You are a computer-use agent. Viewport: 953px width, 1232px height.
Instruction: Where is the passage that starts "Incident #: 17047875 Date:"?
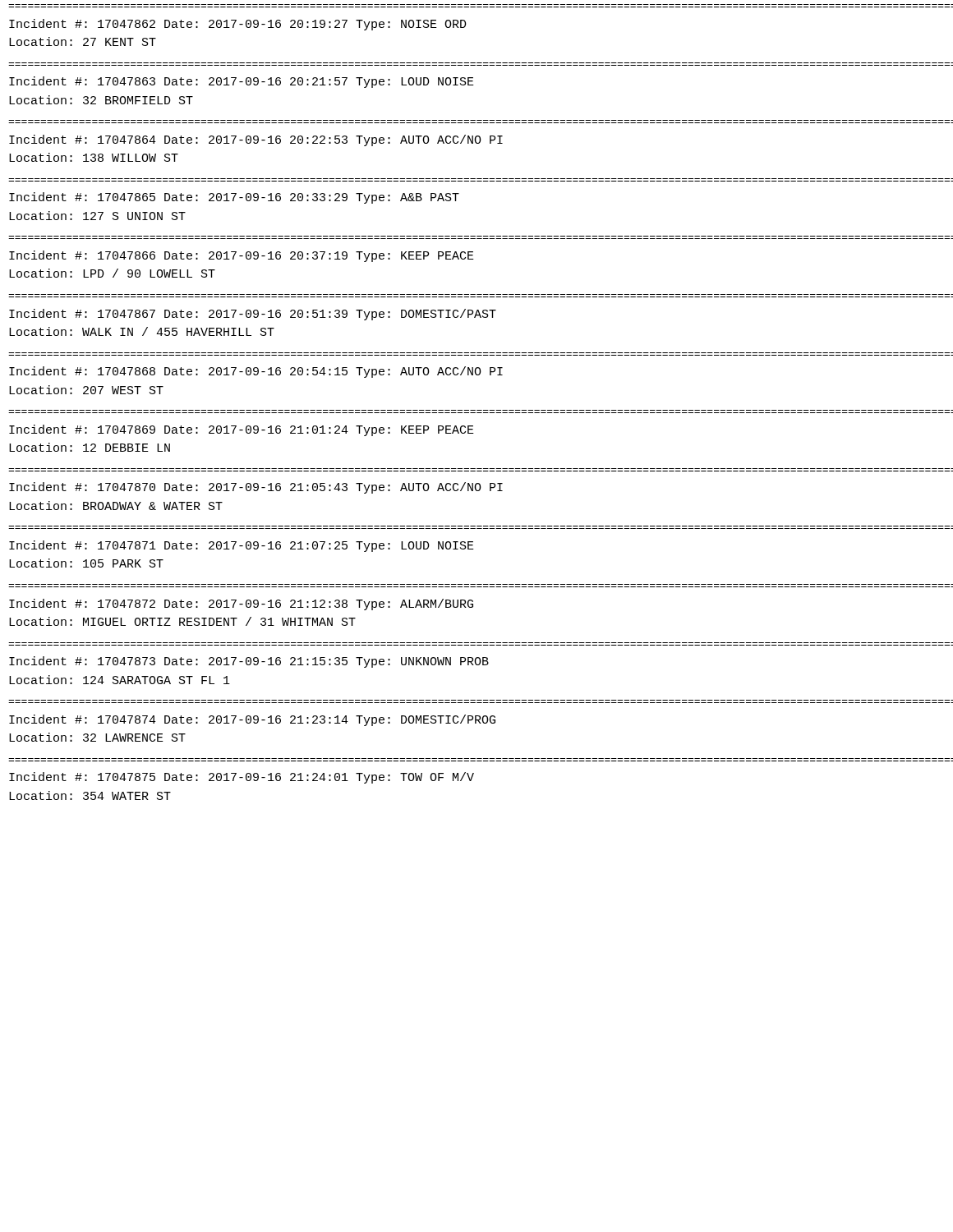point(476,788)
